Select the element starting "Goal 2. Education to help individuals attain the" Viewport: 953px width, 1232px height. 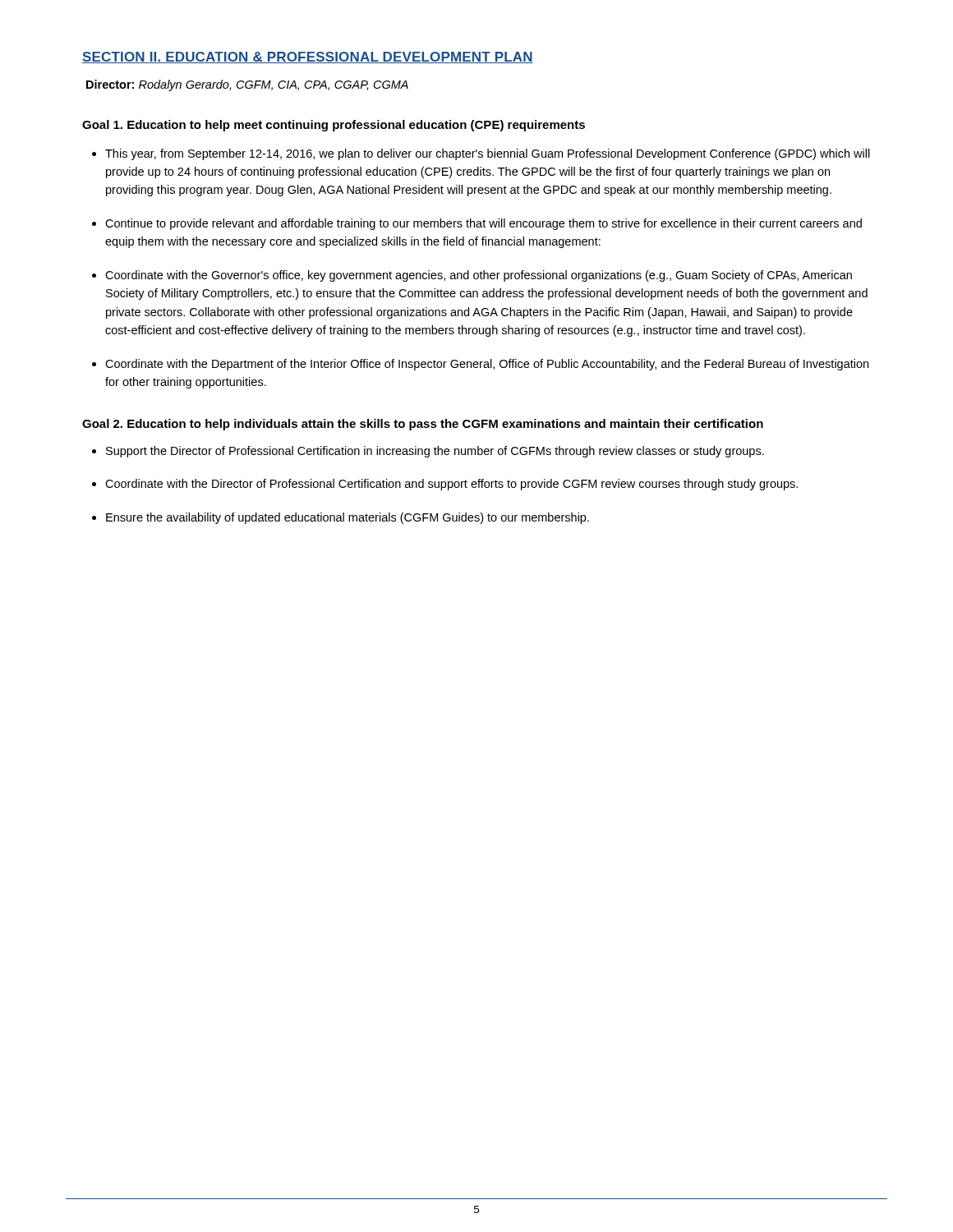(476, 423)
